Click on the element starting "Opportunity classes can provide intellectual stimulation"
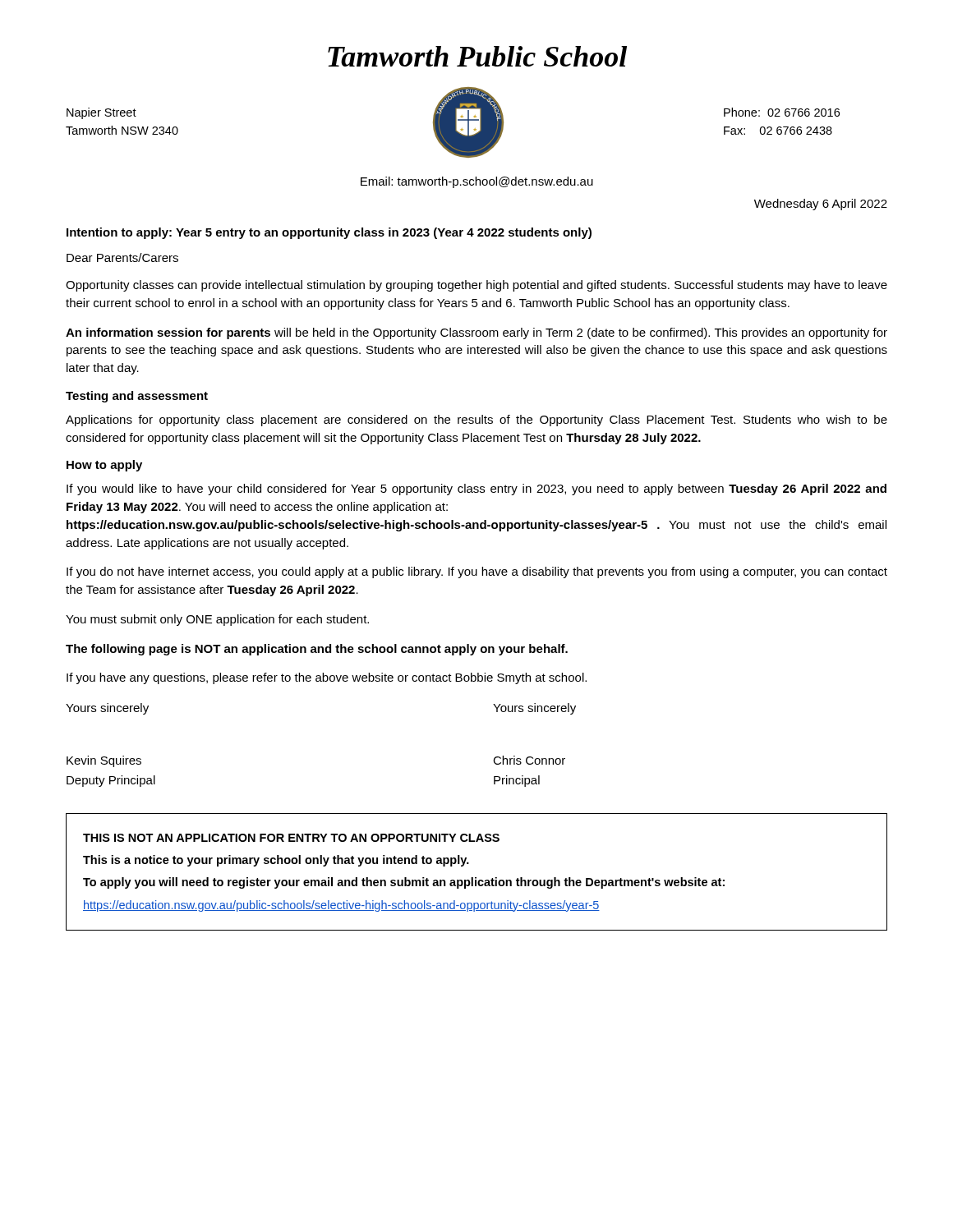This screenshot has width=953, height=1232. tap(476, 294)
